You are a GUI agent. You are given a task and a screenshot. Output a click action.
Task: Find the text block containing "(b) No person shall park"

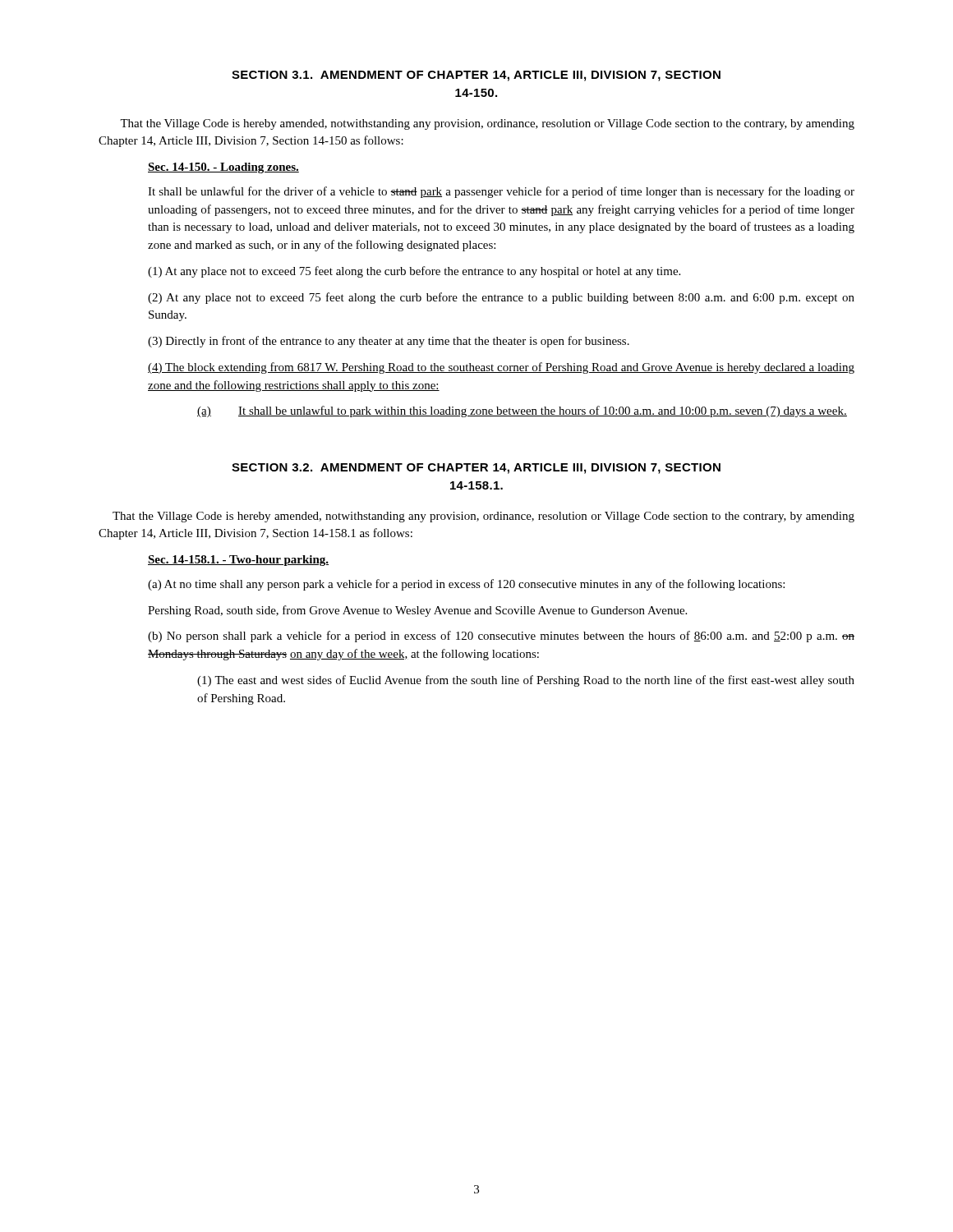click(501, 645)
